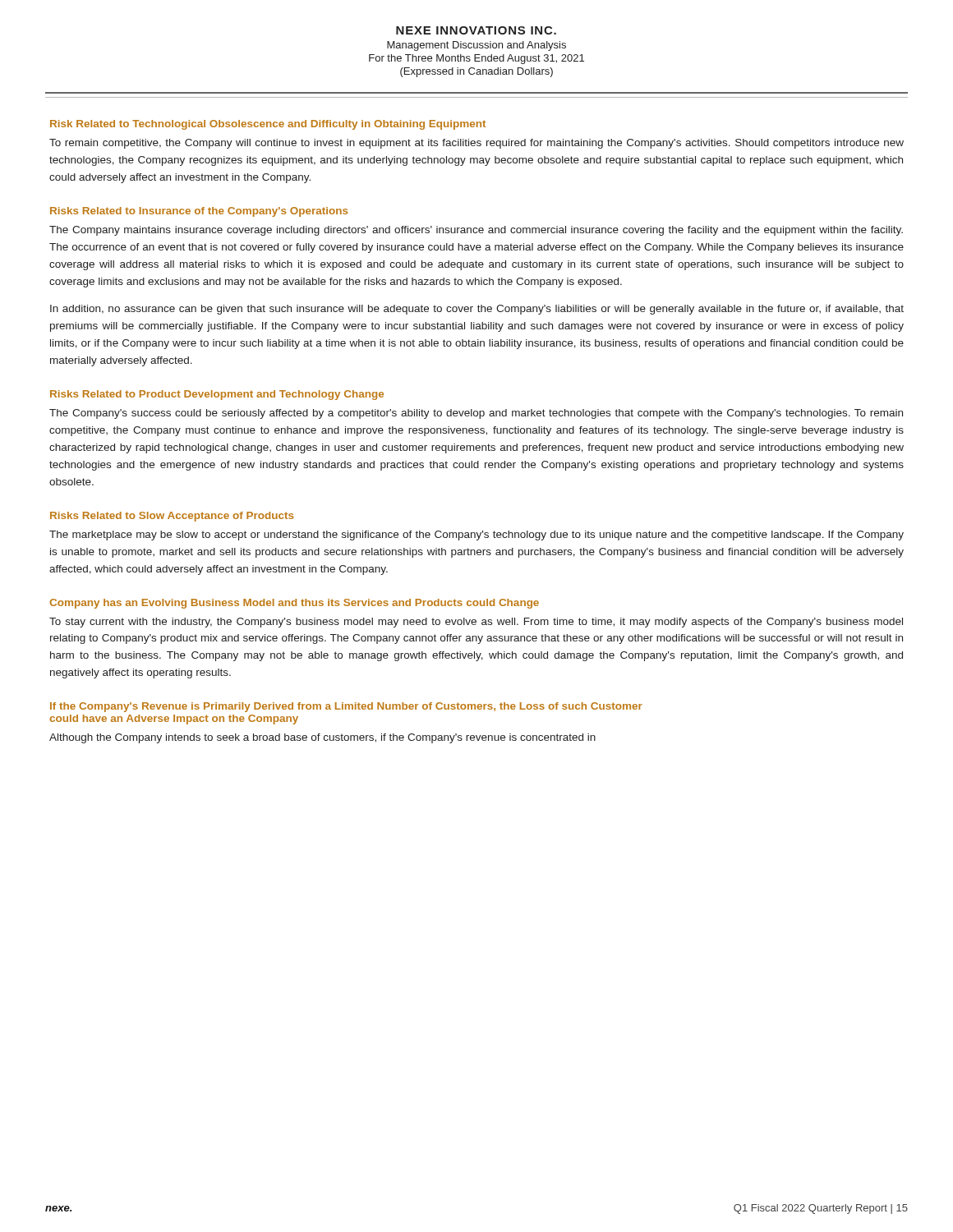Locate the block of text that opens with "The Company's success"

click(476, 447)
